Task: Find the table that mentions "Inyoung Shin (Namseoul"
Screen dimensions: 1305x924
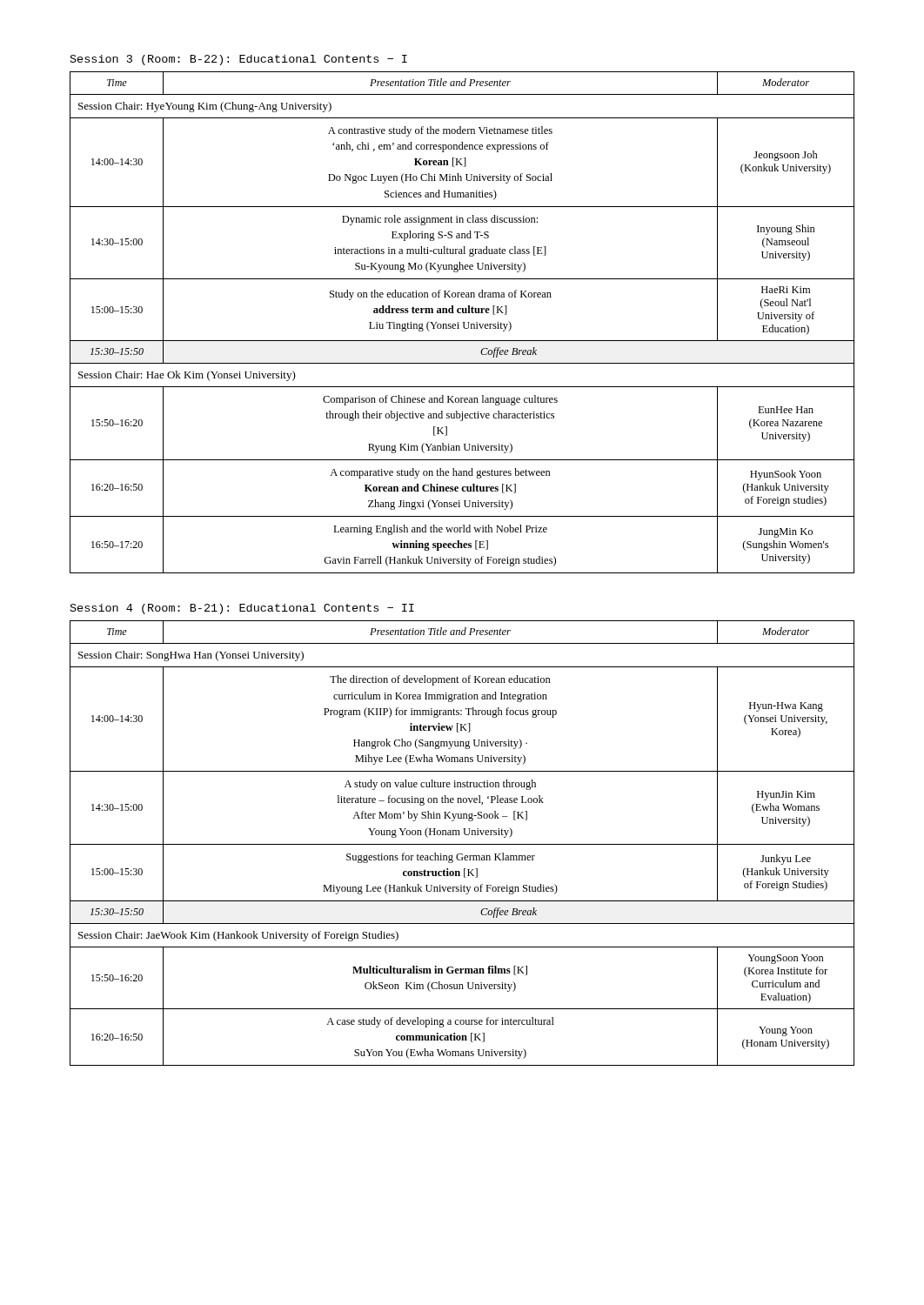Action: [462, 323]
